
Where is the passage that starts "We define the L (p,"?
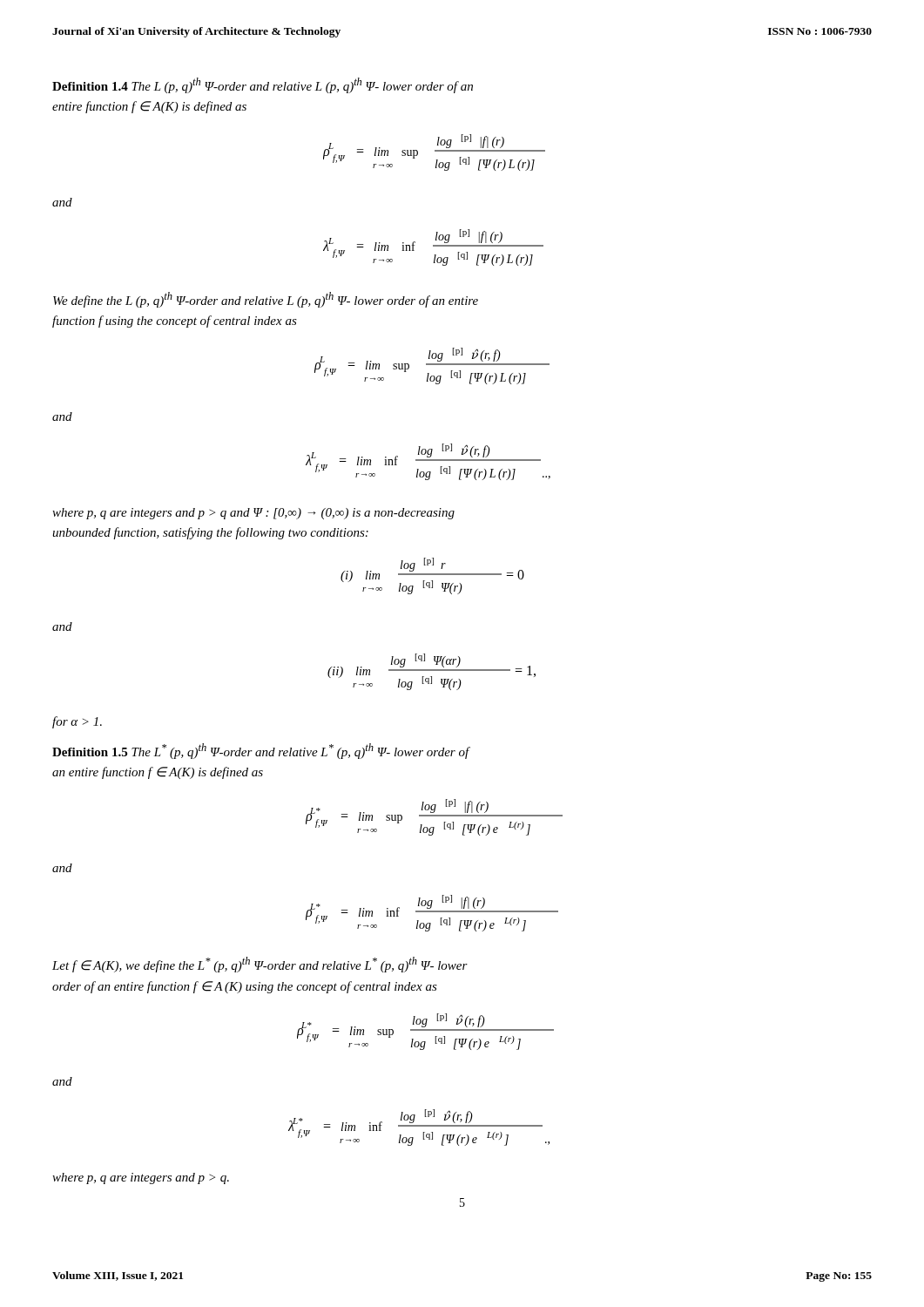[265, 309]
